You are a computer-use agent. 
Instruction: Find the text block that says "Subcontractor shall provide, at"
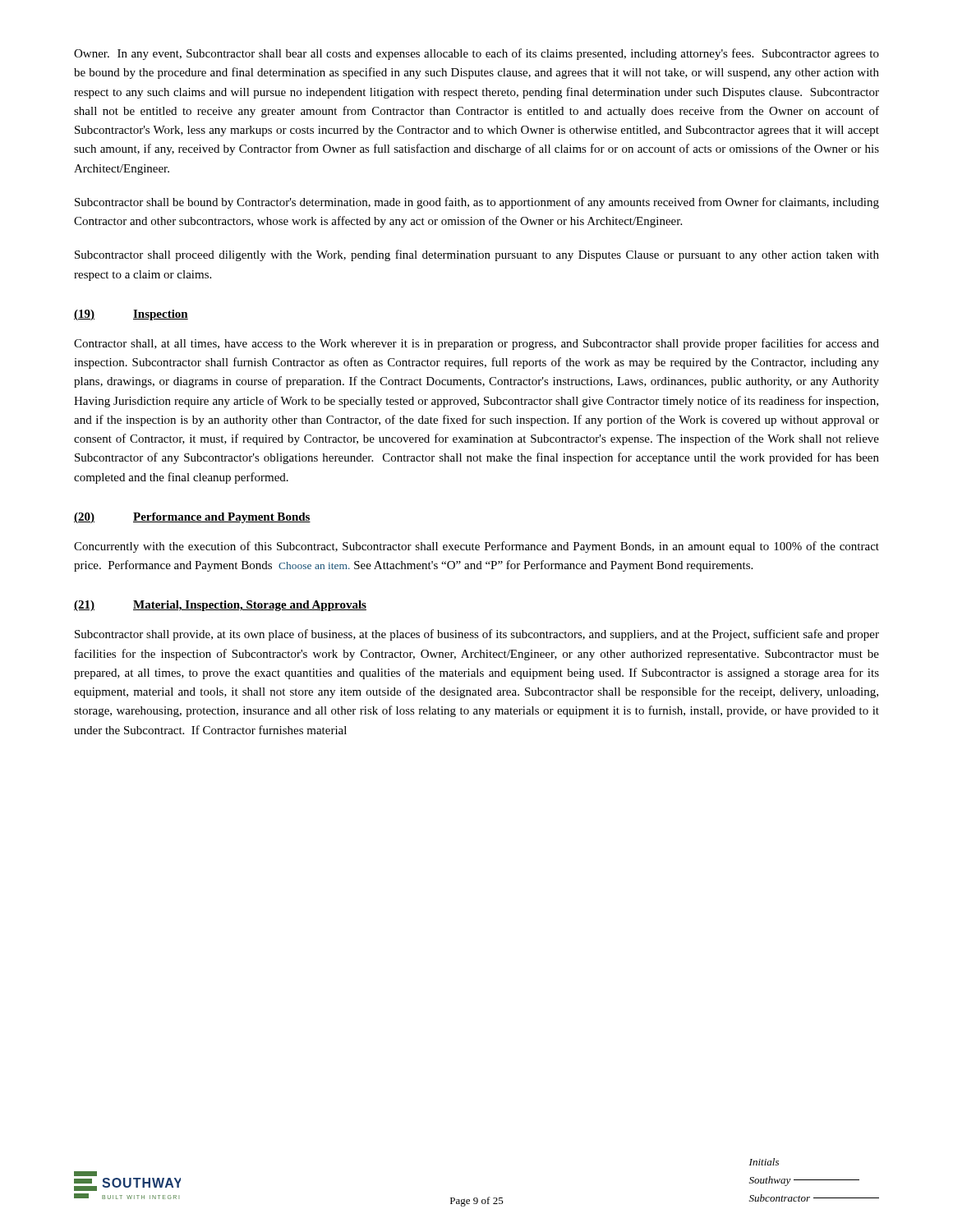coord(476,682)
